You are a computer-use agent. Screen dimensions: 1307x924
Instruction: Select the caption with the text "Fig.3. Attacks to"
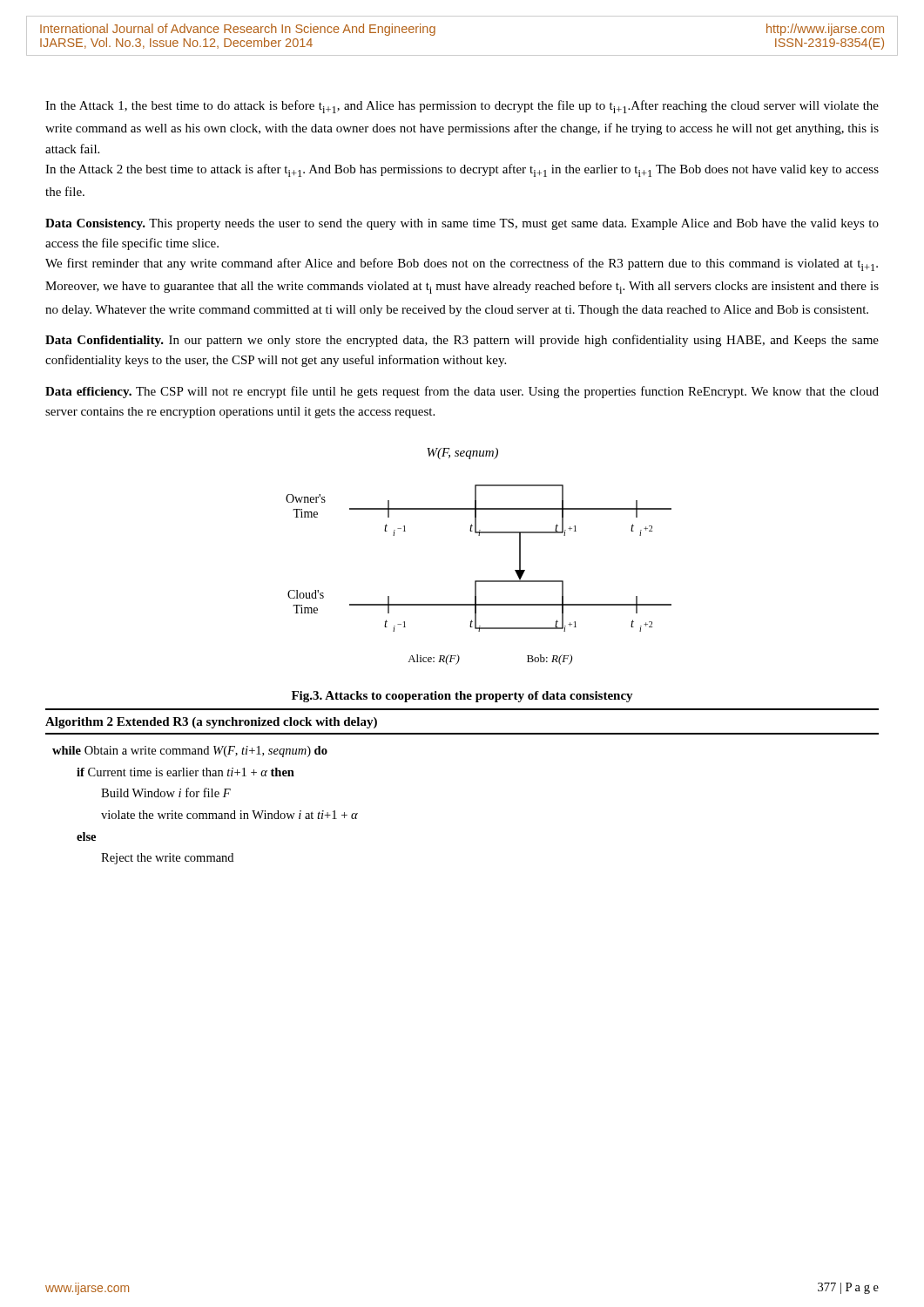pos(462,695)
